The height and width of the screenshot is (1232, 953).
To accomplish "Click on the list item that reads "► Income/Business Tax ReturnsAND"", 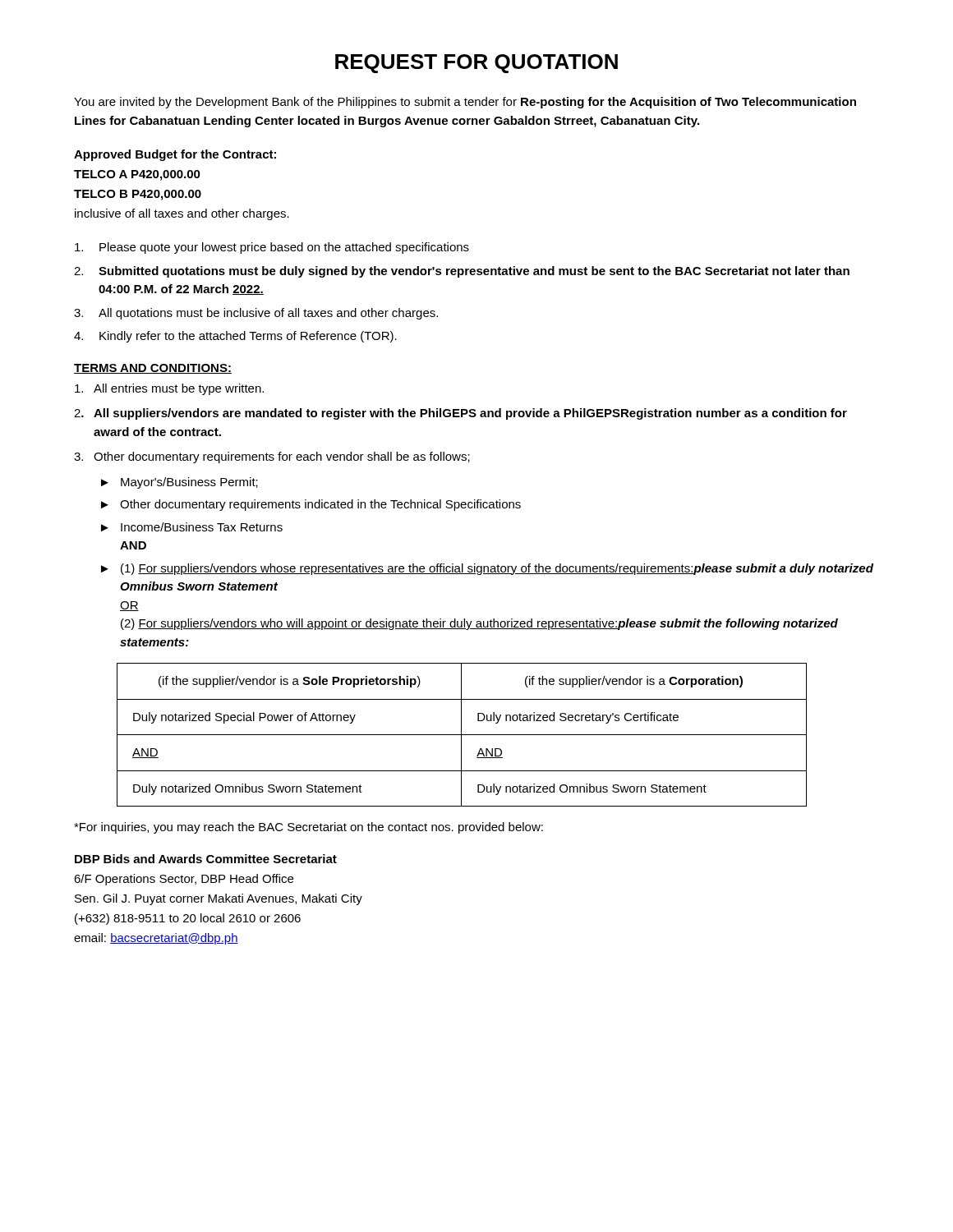I will (x=192, y=527).
